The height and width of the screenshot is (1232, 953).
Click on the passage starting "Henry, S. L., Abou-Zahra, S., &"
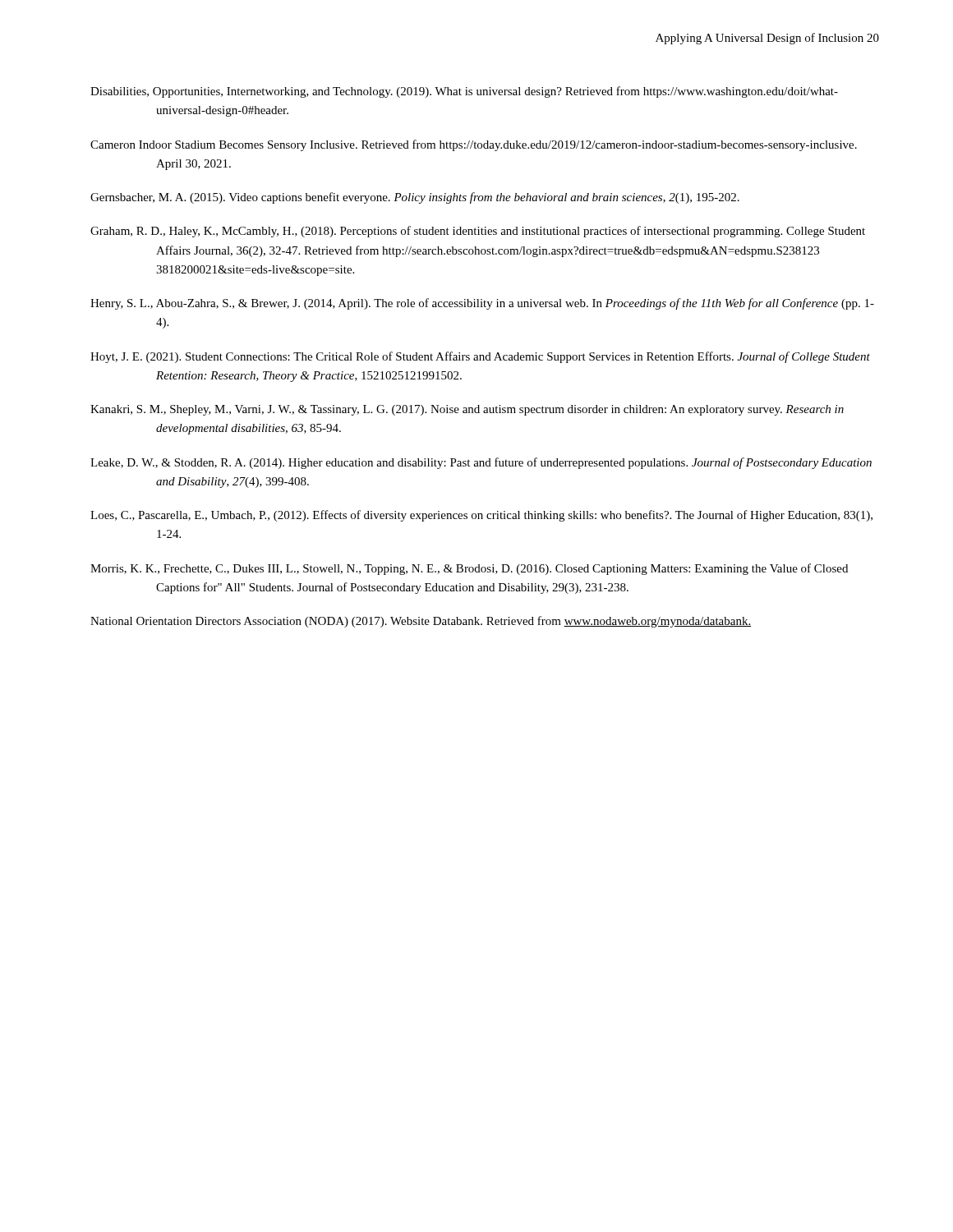pyautogui.click(x=485, y=313)
